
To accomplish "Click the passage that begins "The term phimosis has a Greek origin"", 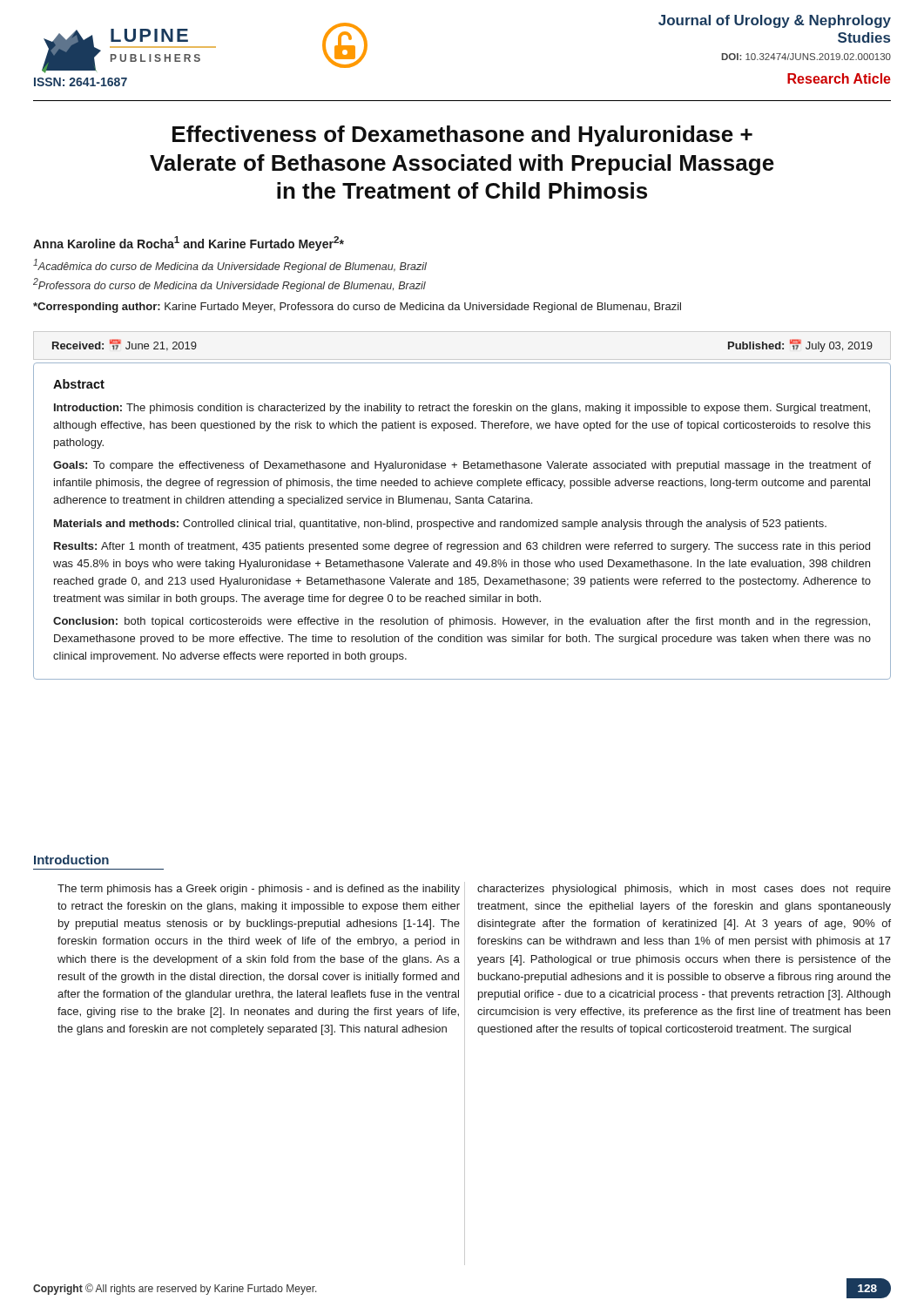I will [259, 959].
